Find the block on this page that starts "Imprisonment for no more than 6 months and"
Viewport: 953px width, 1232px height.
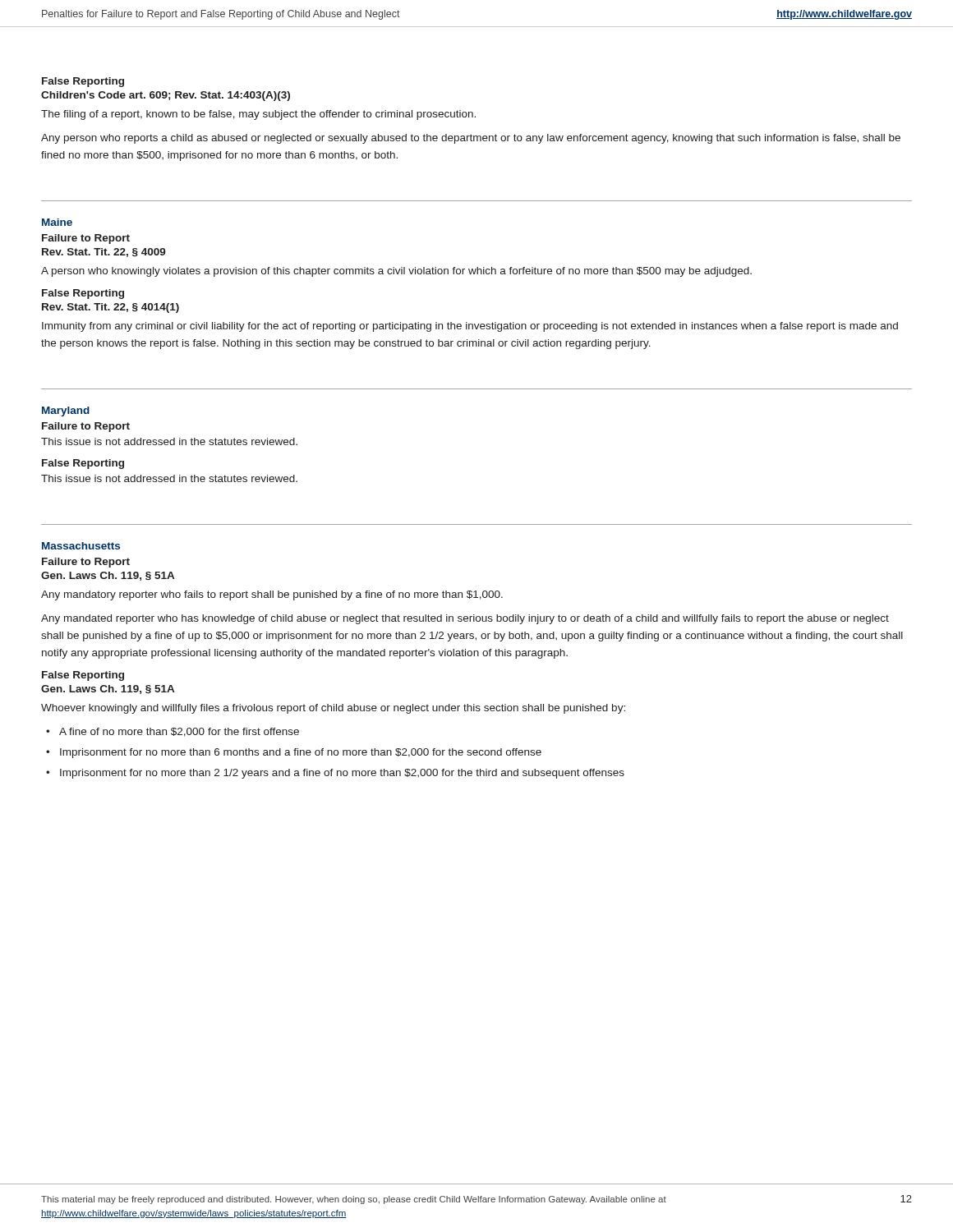coord(300,752)
